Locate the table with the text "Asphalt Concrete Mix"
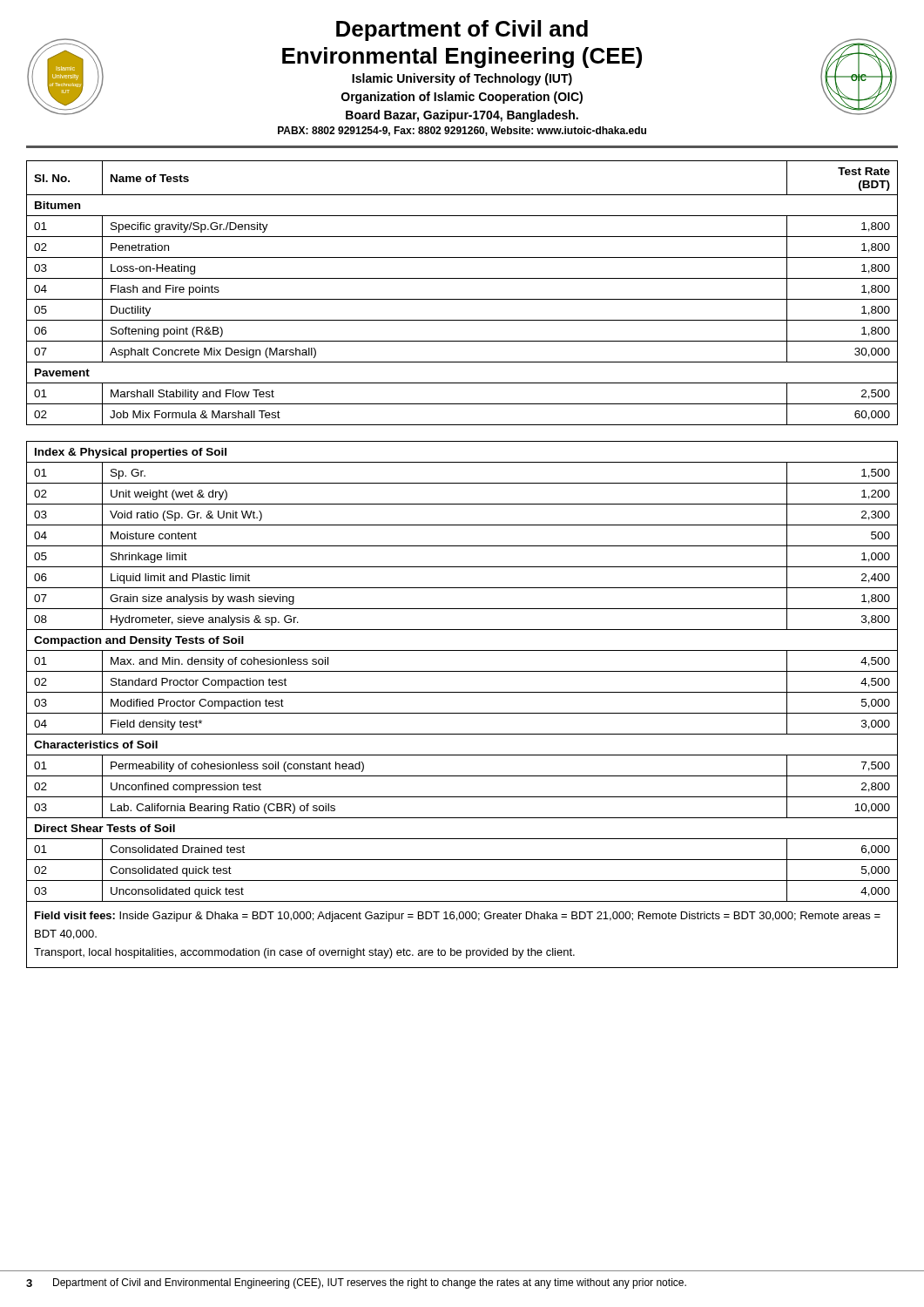 462,293
